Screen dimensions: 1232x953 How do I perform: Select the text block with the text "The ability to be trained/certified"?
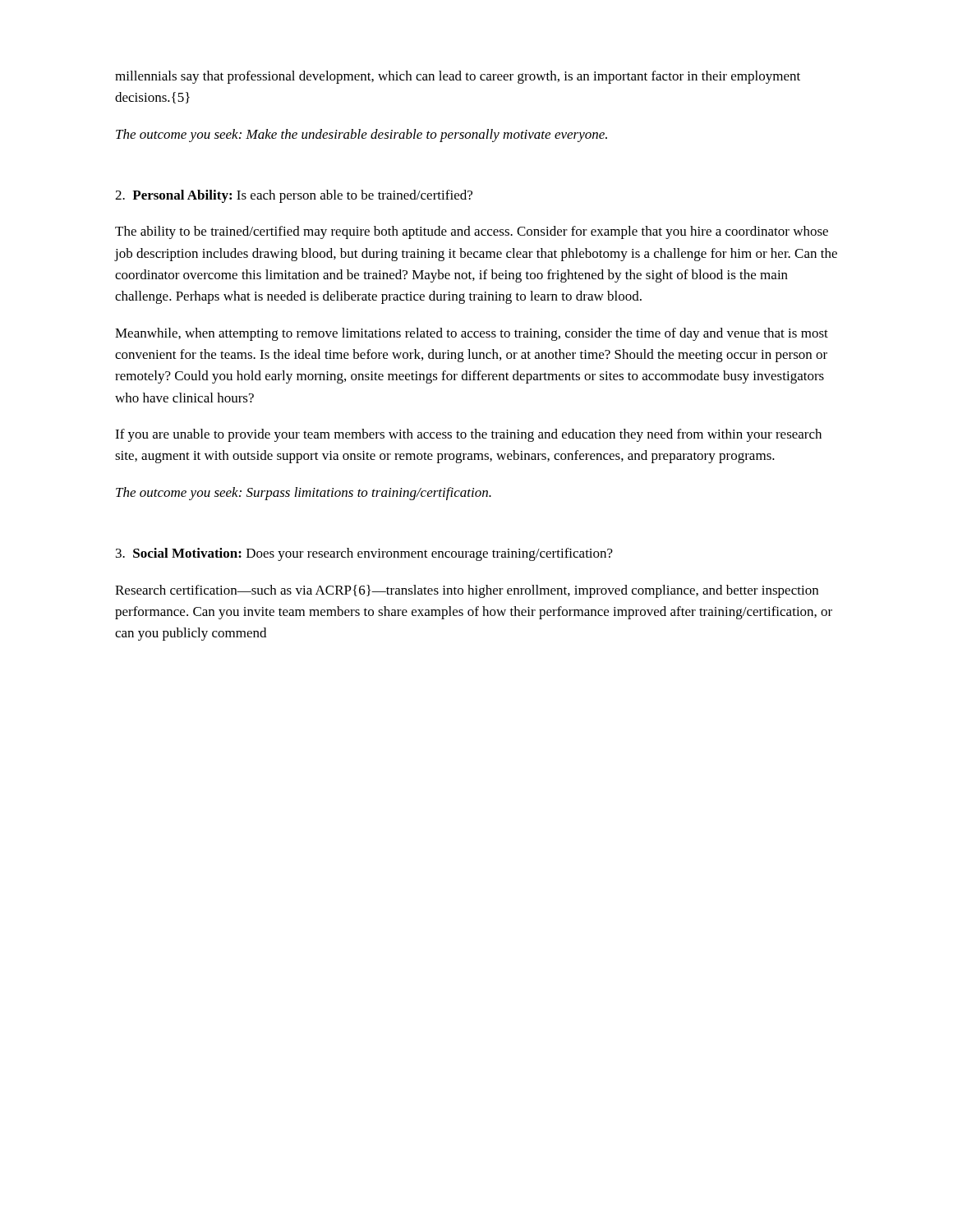coord(476,264)
